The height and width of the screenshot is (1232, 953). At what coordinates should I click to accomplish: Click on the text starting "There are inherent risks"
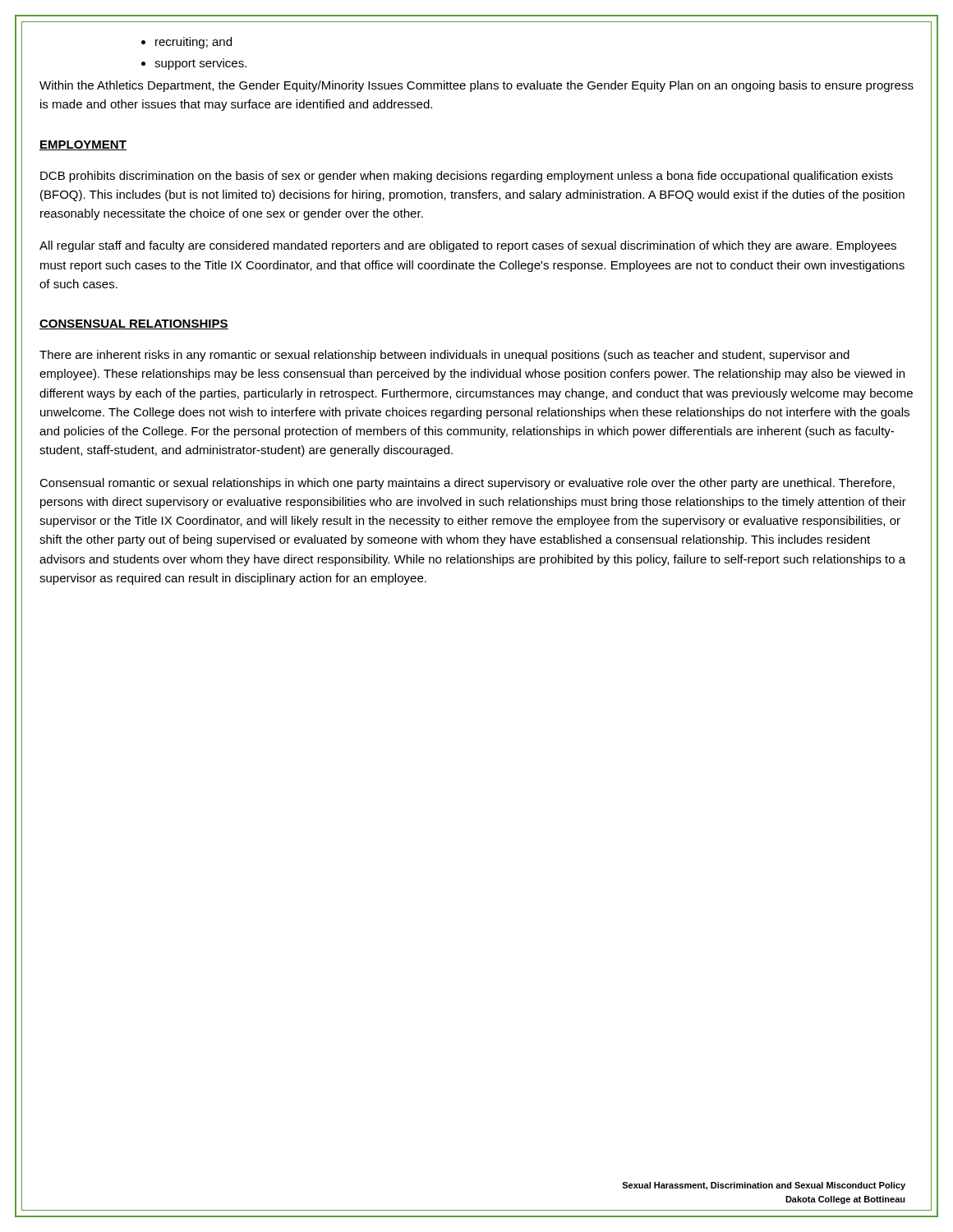pos(476,402)
